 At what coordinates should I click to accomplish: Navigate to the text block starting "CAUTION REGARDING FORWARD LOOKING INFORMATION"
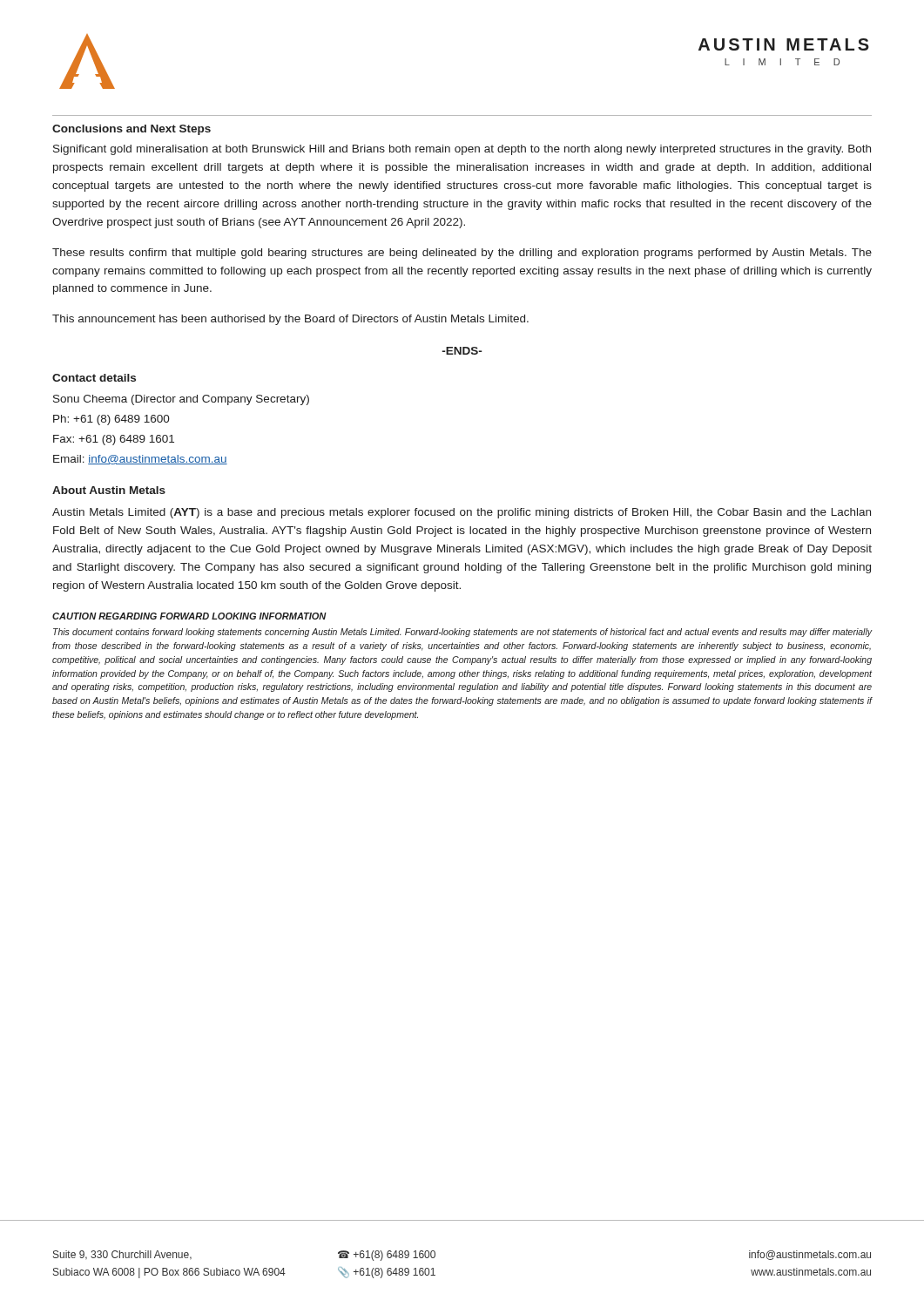pyautogui.click(x=189, y=616)
